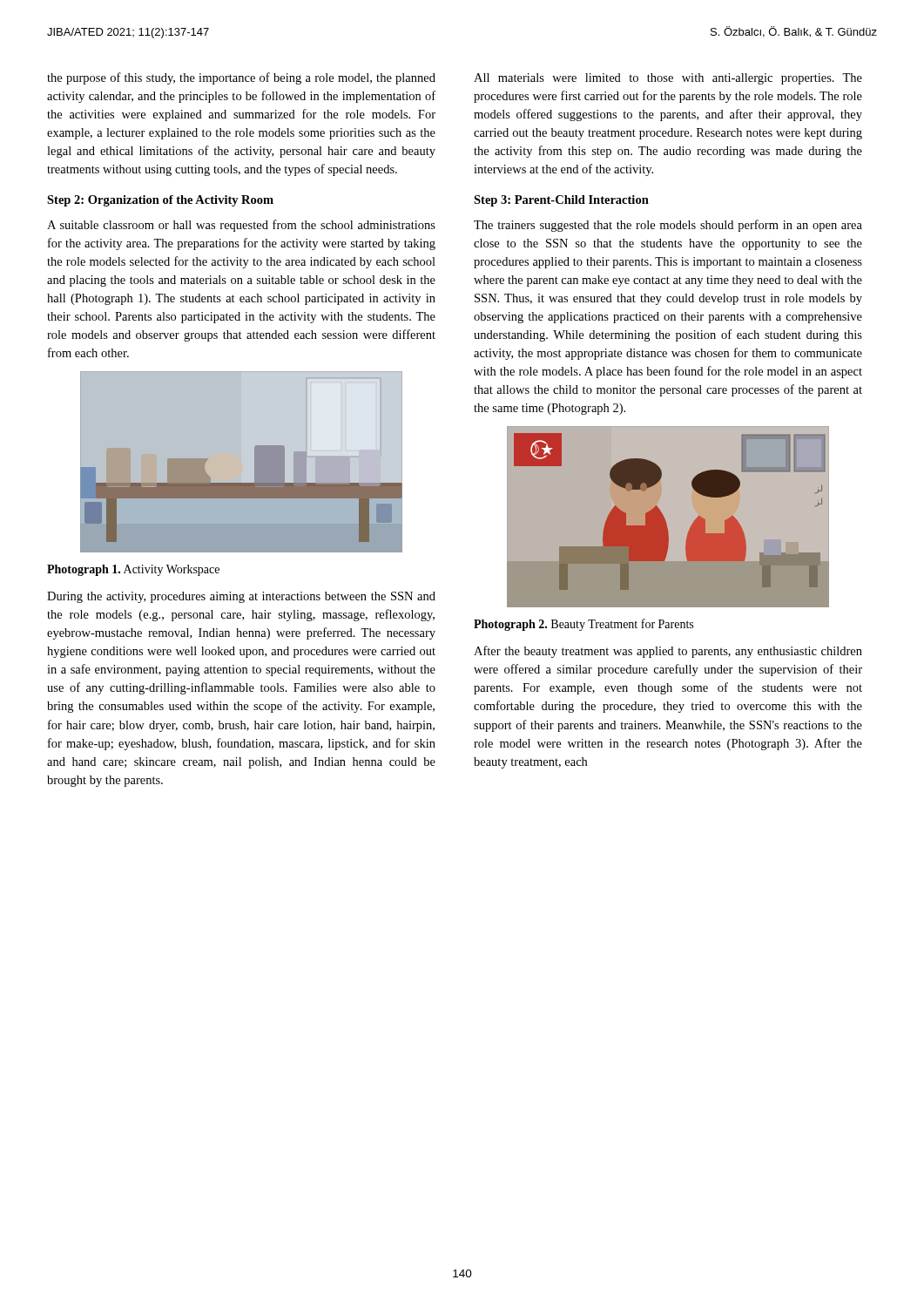Image resolution: width=924 pixels, height=1307 pixels.
Task: Click where it says "Photograph 1. Activity Workspace"
Action: point(133,569)
